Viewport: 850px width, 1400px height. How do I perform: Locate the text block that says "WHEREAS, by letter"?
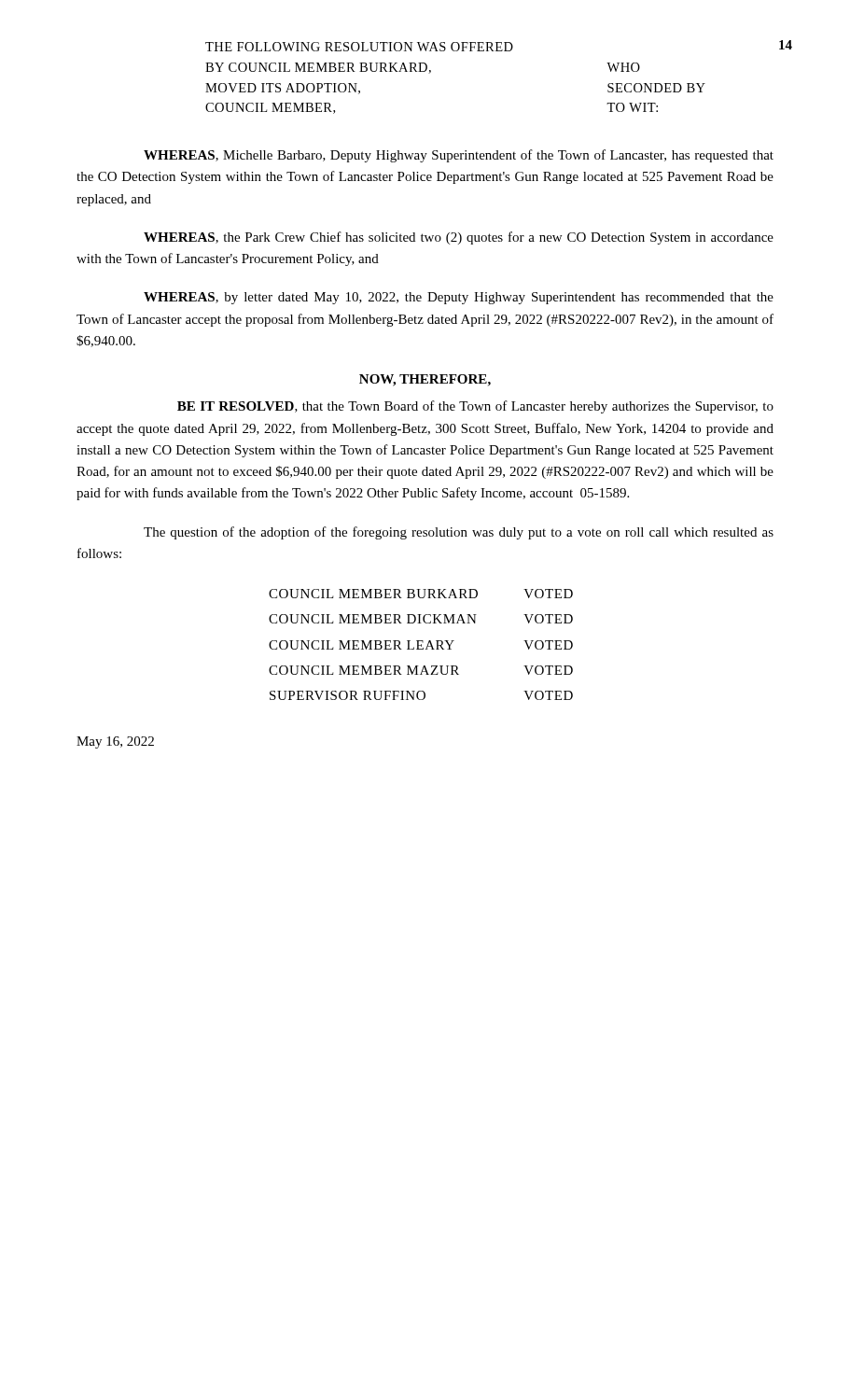pyautogui.click(x=425, y=319)
